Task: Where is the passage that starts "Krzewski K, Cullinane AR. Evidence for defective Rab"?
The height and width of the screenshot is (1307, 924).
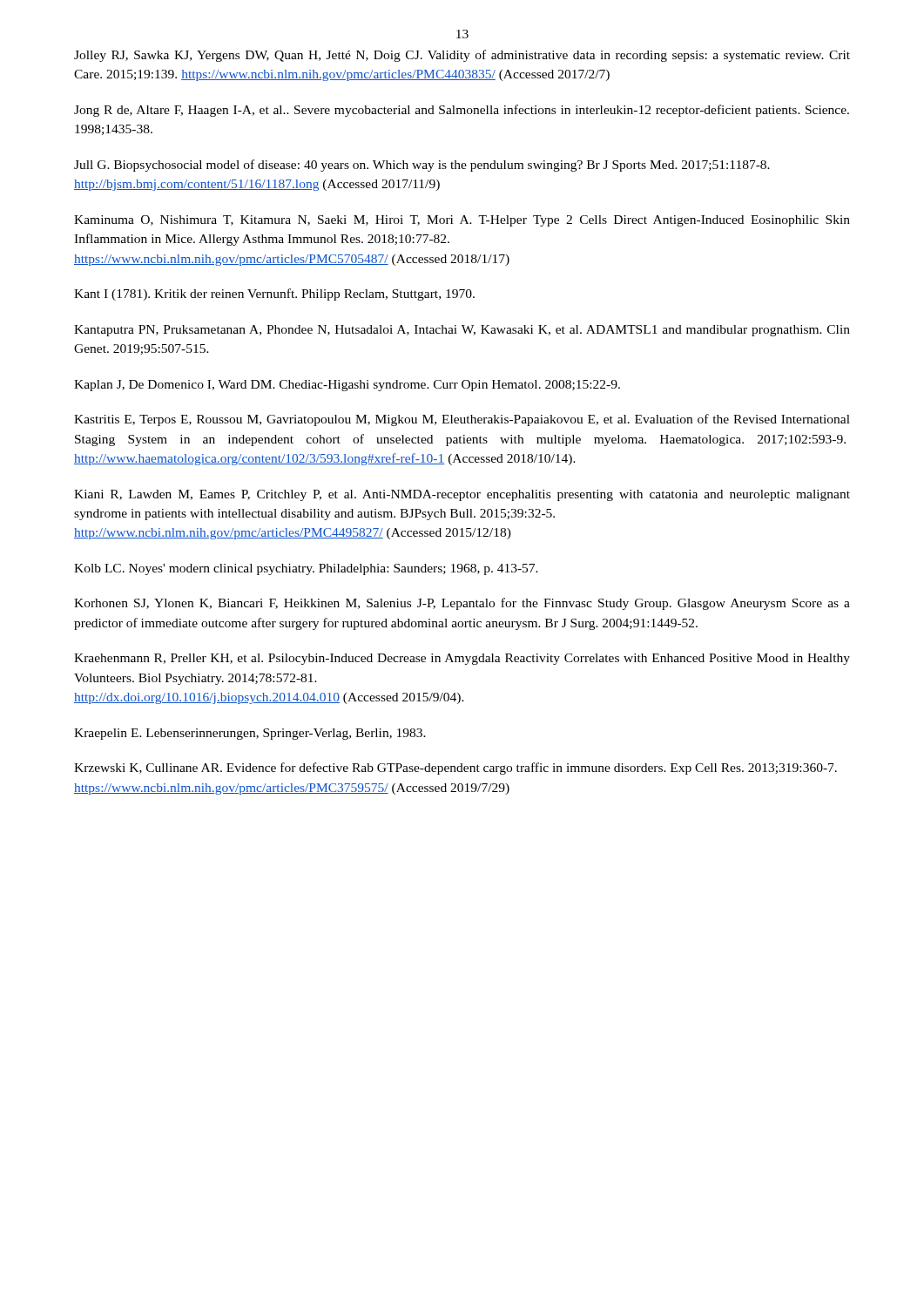Action: click(456, 777)
